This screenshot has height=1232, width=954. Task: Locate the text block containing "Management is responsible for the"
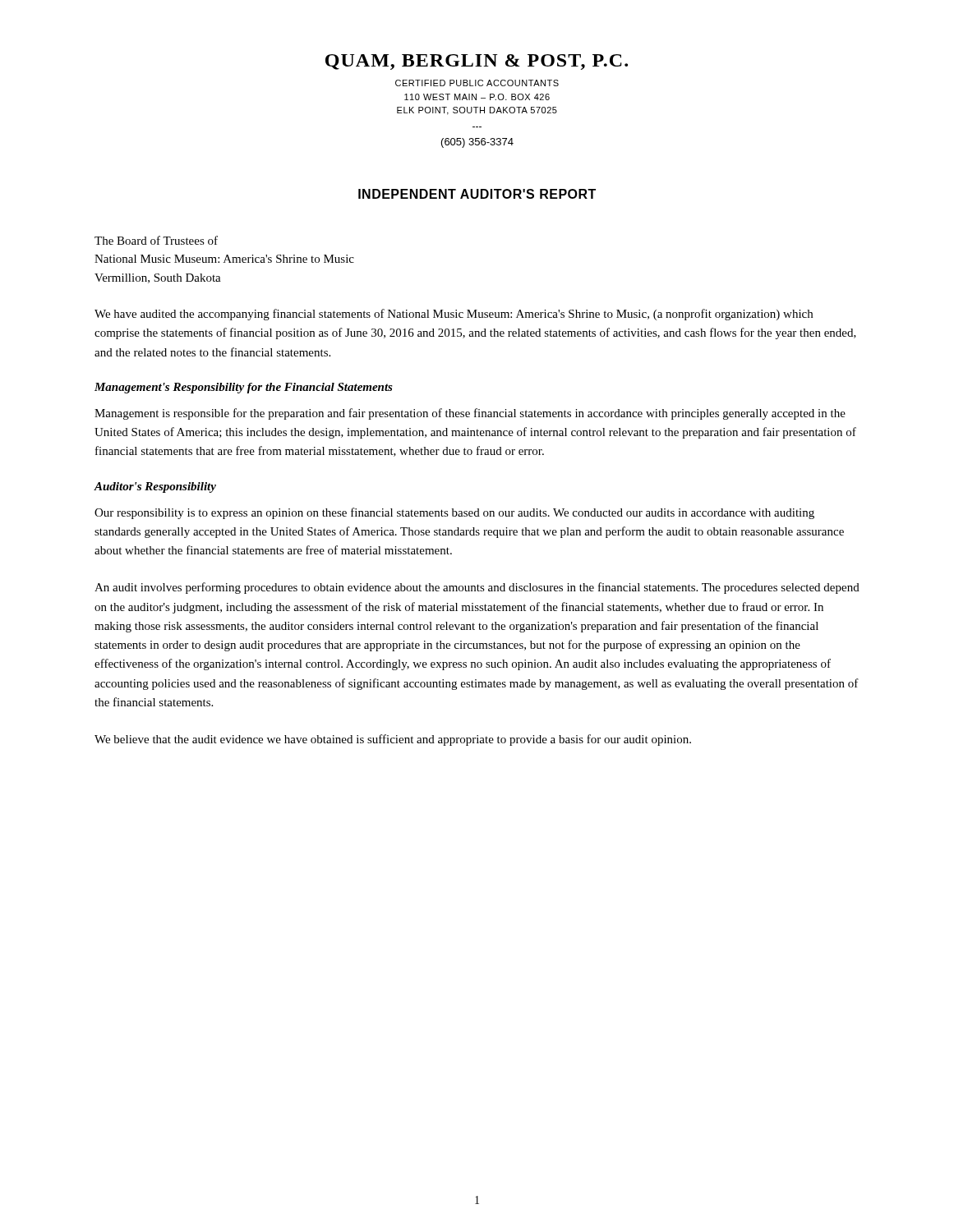tap(475, 432)
